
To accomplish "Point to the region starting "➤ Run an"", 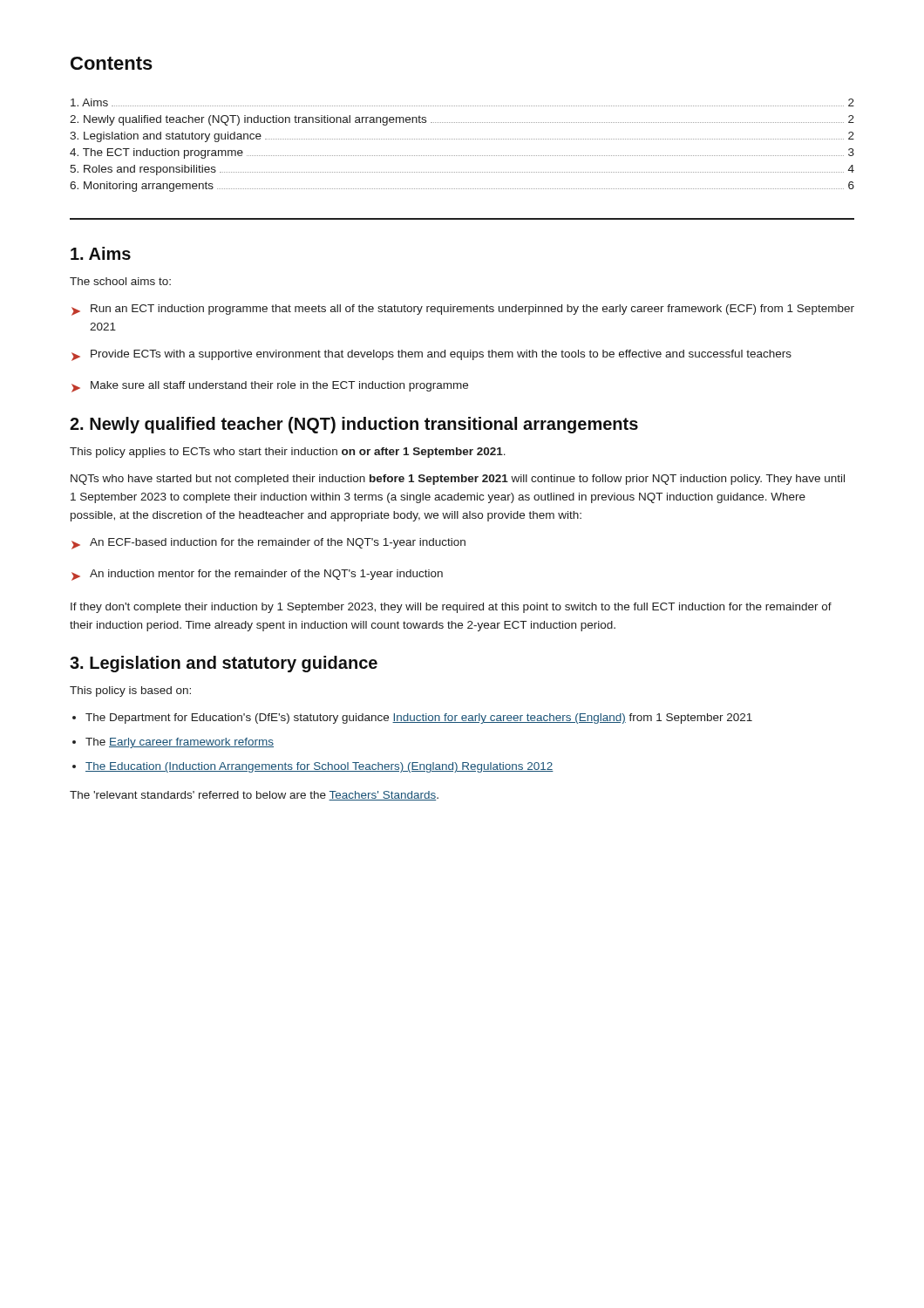I will click(462, 318).
